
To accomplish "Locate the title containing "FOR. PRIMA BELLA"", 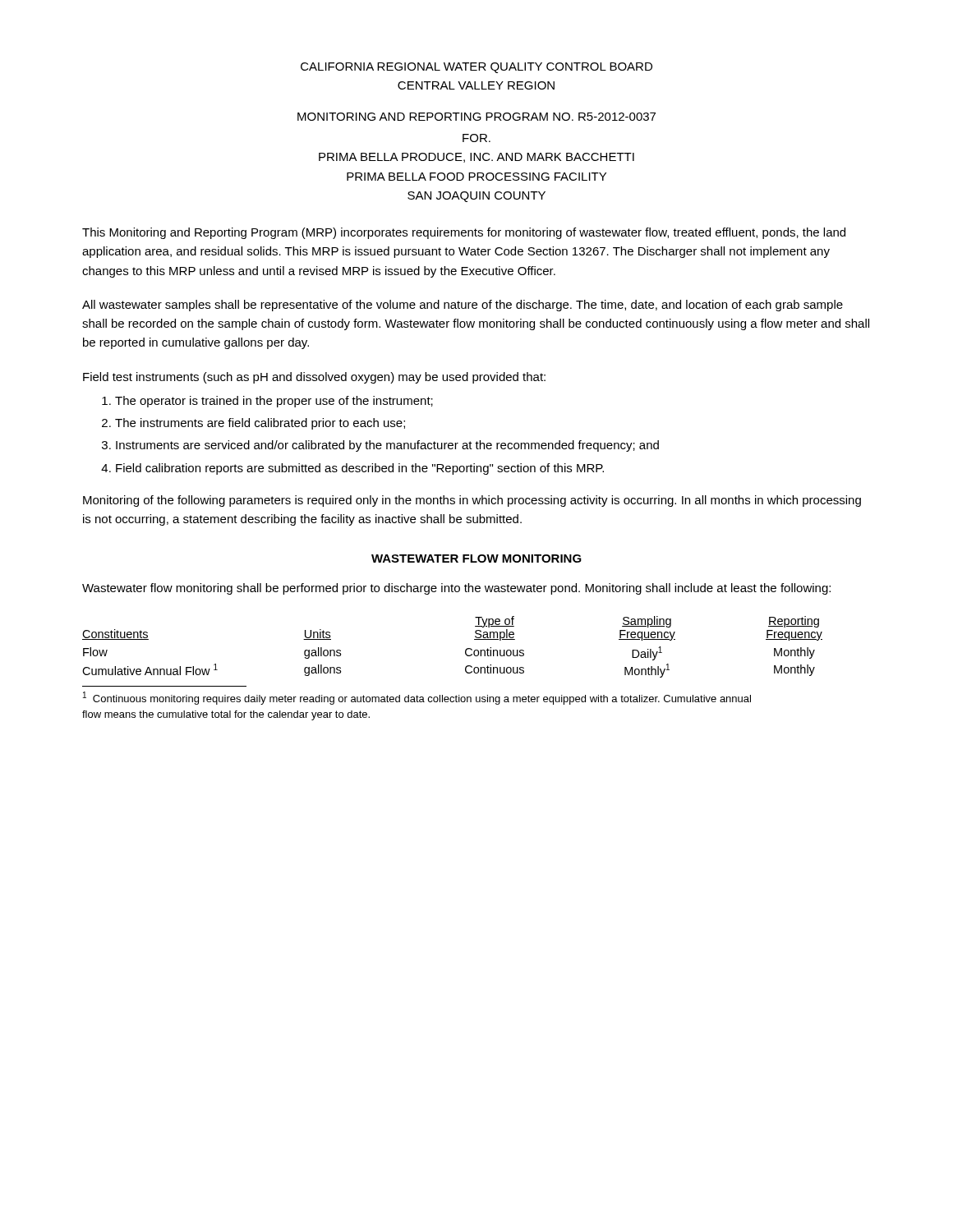I will [x=476, y=166].
